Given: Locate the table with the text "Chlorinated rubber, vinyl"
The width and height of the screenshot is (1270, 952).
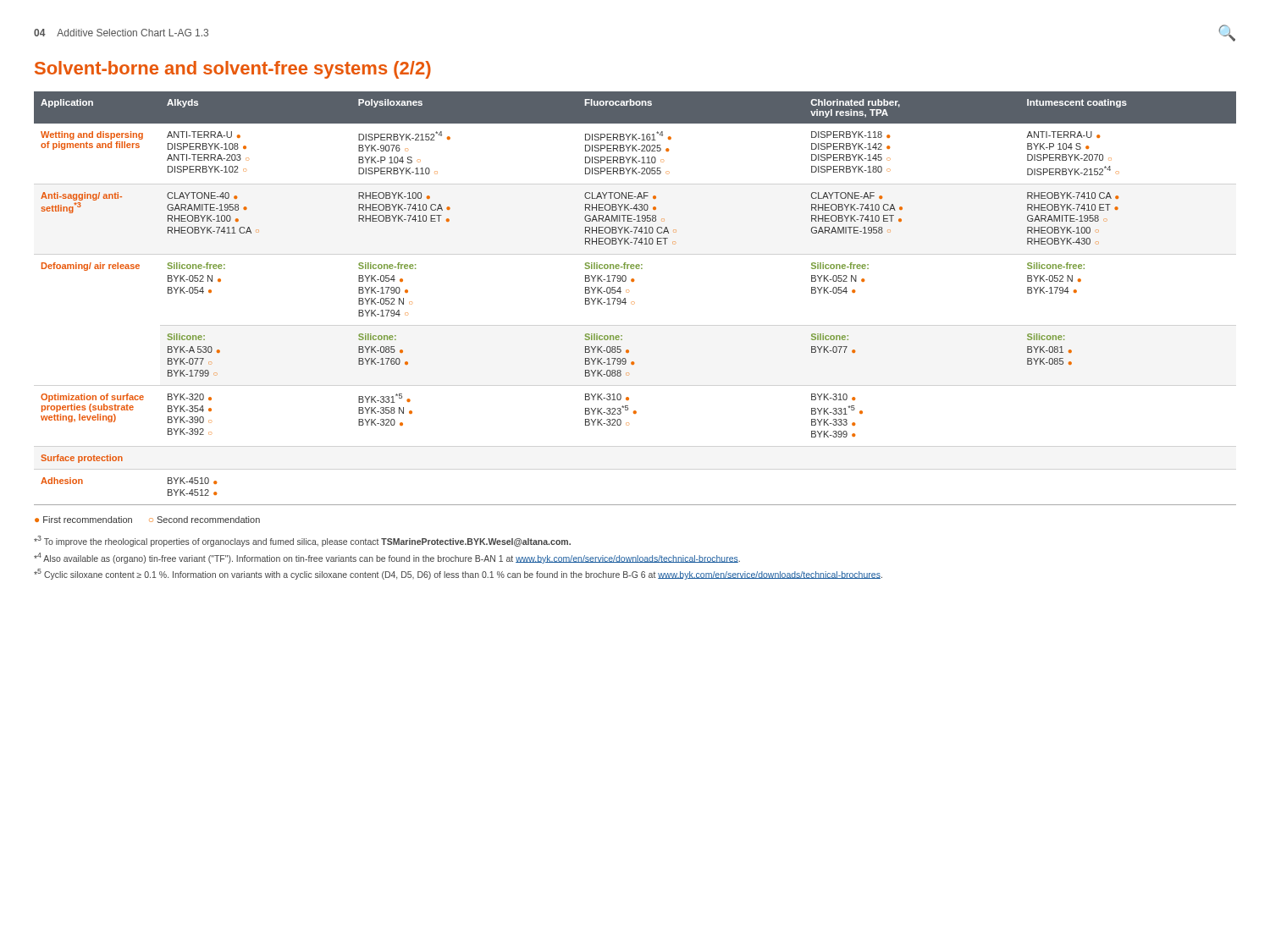Looking at the screenshot, I should click(x=635, y=298).
